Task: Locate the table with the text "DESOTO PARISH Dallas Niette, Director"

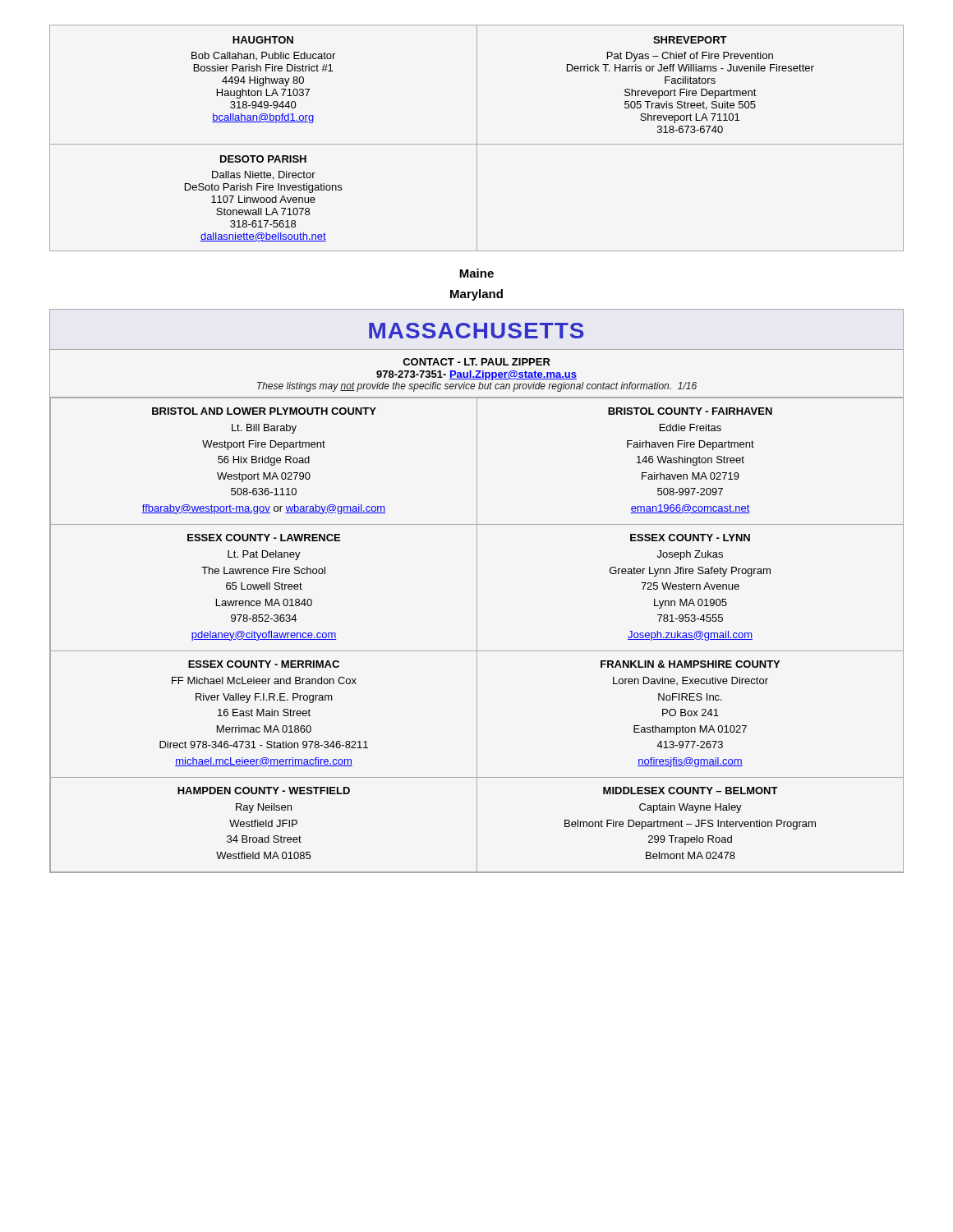Action: [476, 138]
